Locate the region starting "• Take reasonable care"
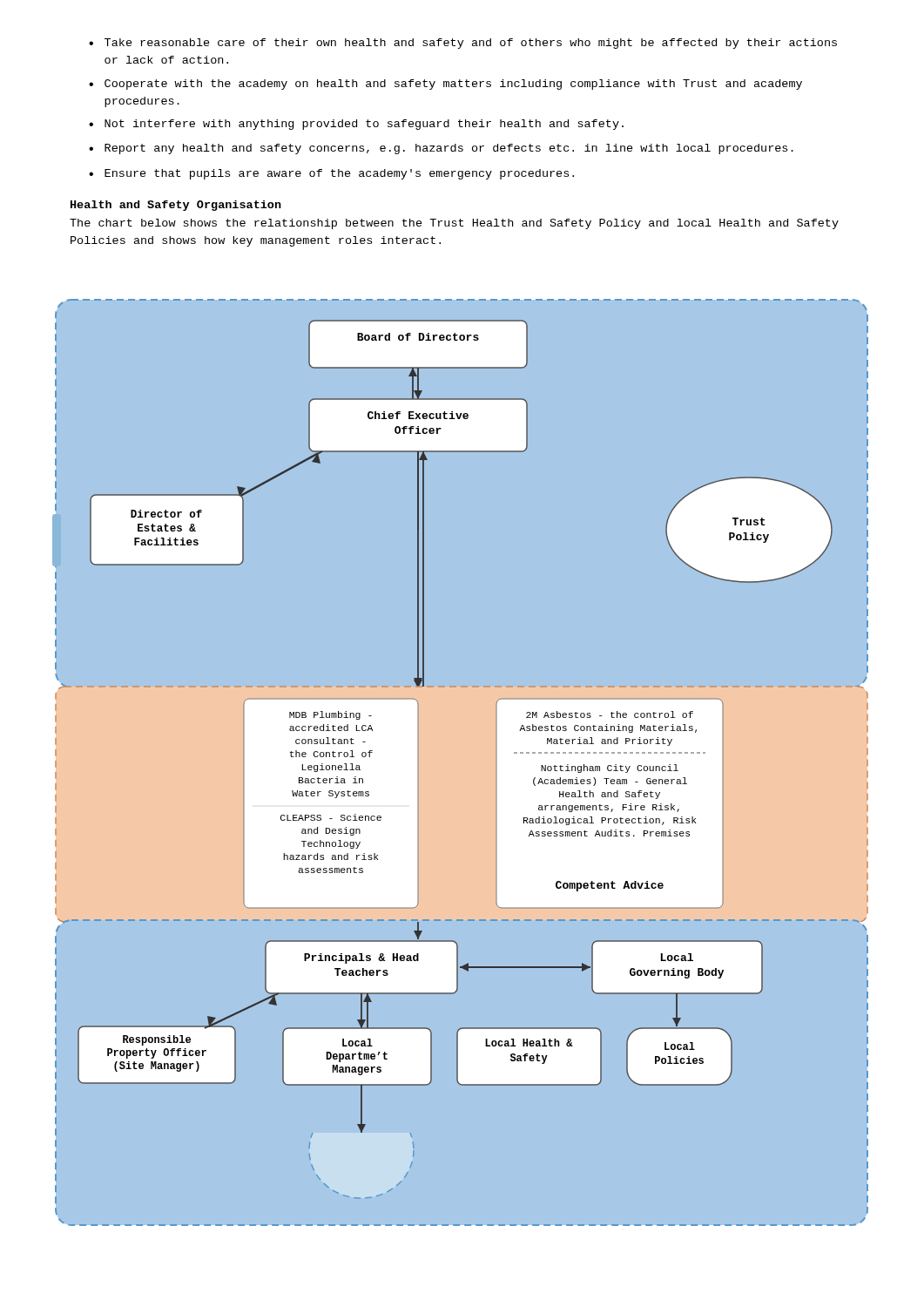Image resolution: width=924 pixels, height=1307 pixels. point(471,53)
